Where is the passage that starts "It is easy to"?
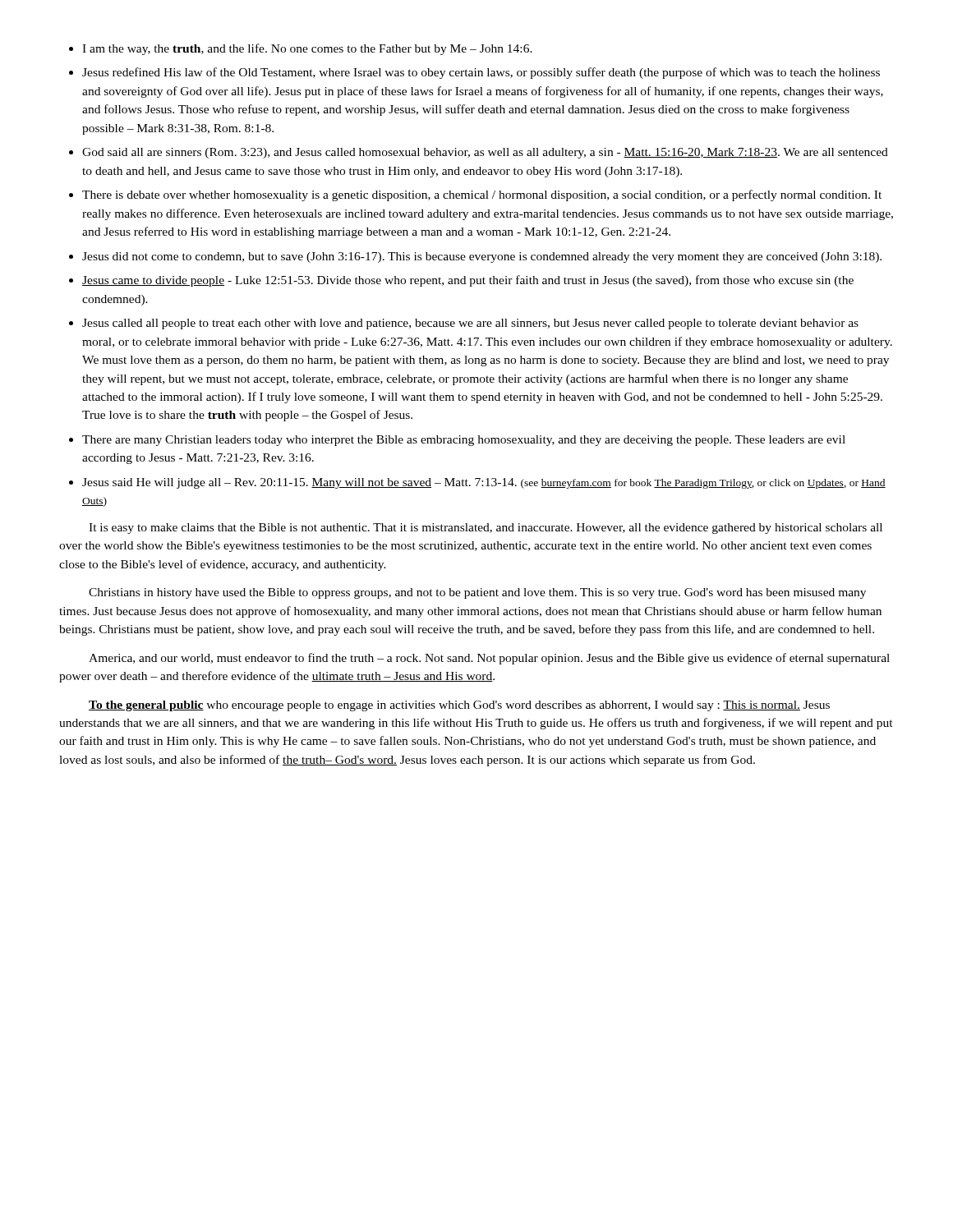The height and width of the screenshot is (1232, 953). pyautogui.click(x=471, y=545)
